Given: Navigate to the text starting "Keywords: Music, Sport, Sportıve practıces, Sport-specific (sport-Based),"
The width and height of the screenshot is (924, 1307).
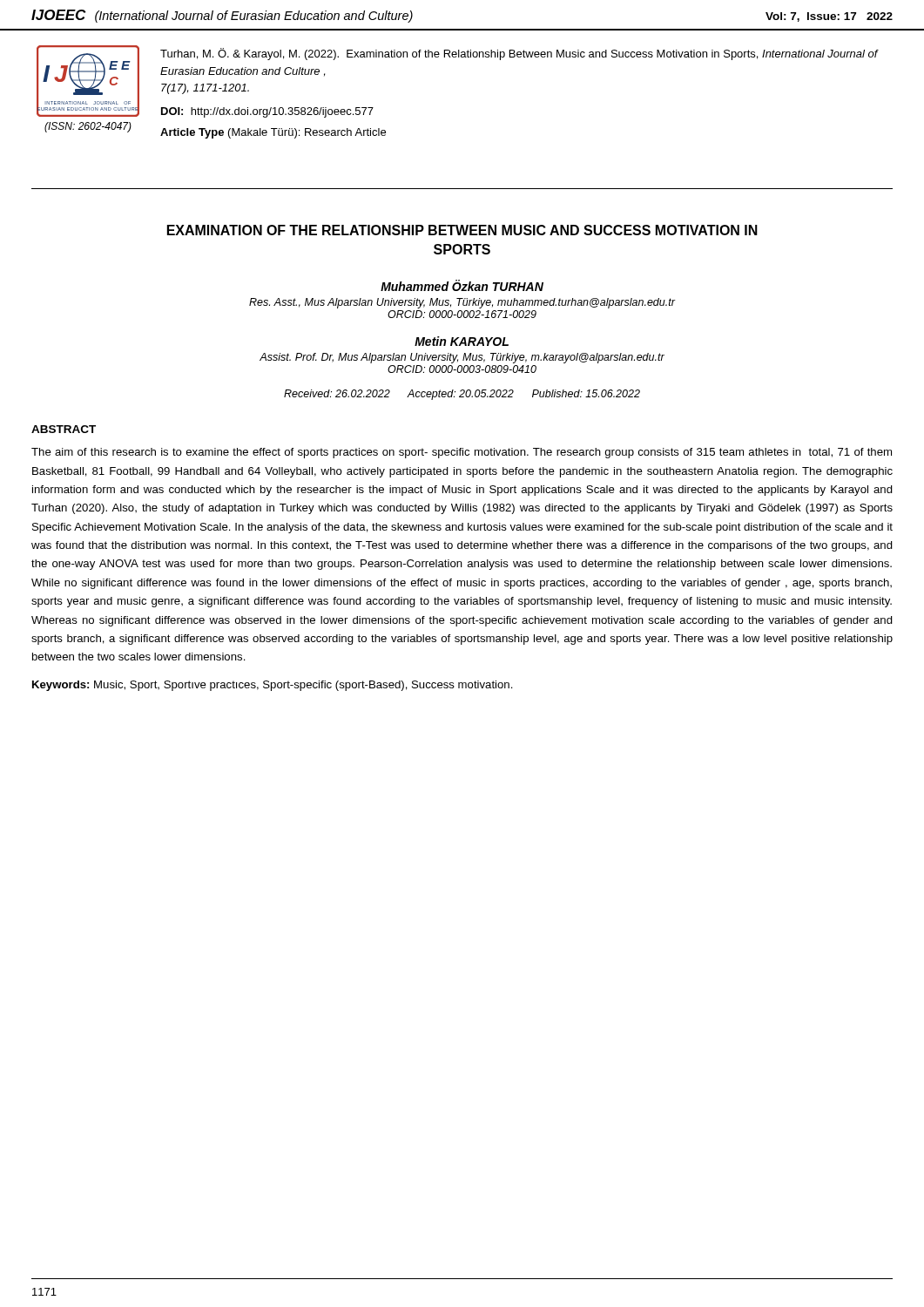Looking at the screenshot, I should (x=272, y=684).
